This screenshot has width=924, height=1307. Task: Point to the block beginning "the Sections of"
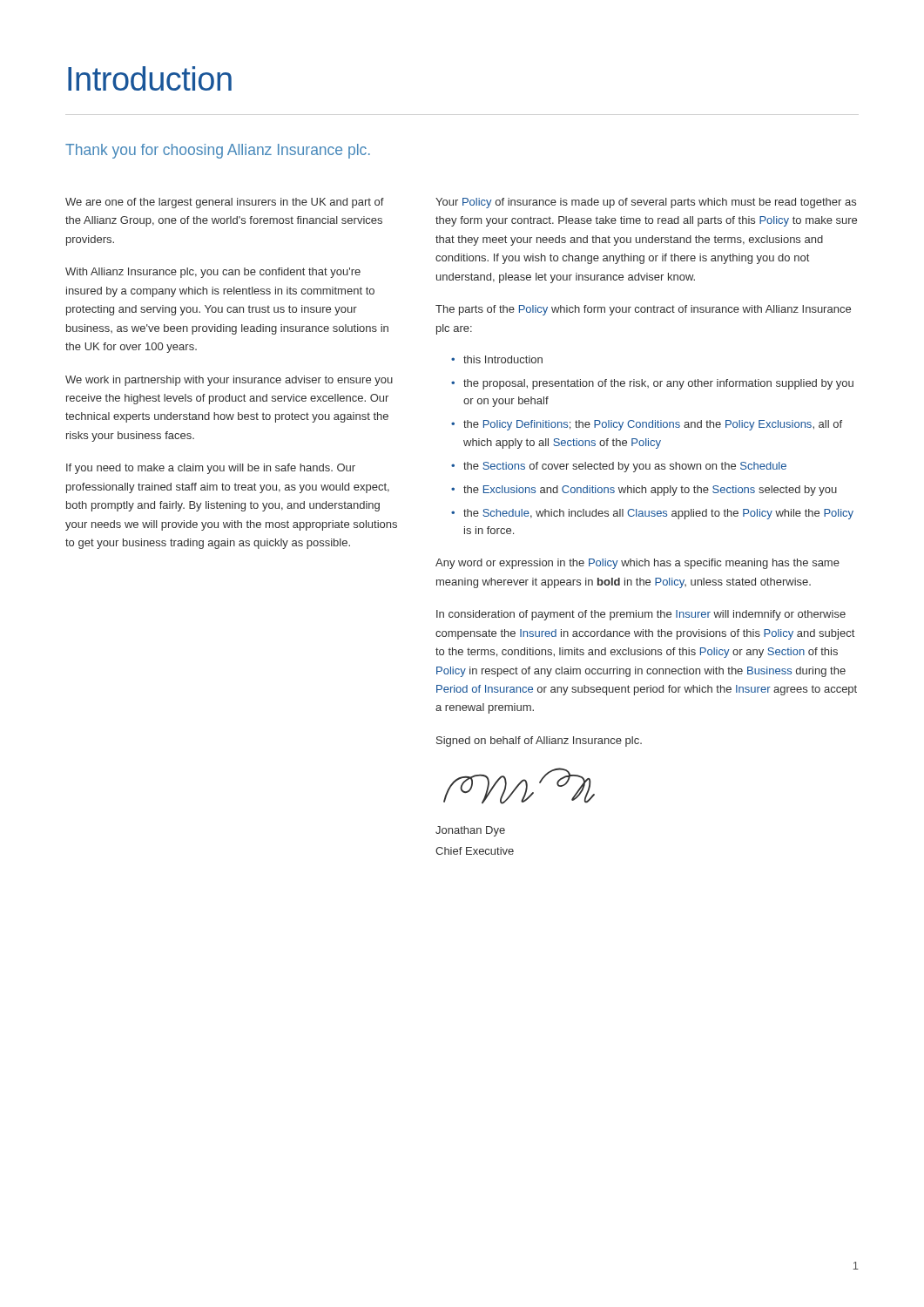coord(625,466)
